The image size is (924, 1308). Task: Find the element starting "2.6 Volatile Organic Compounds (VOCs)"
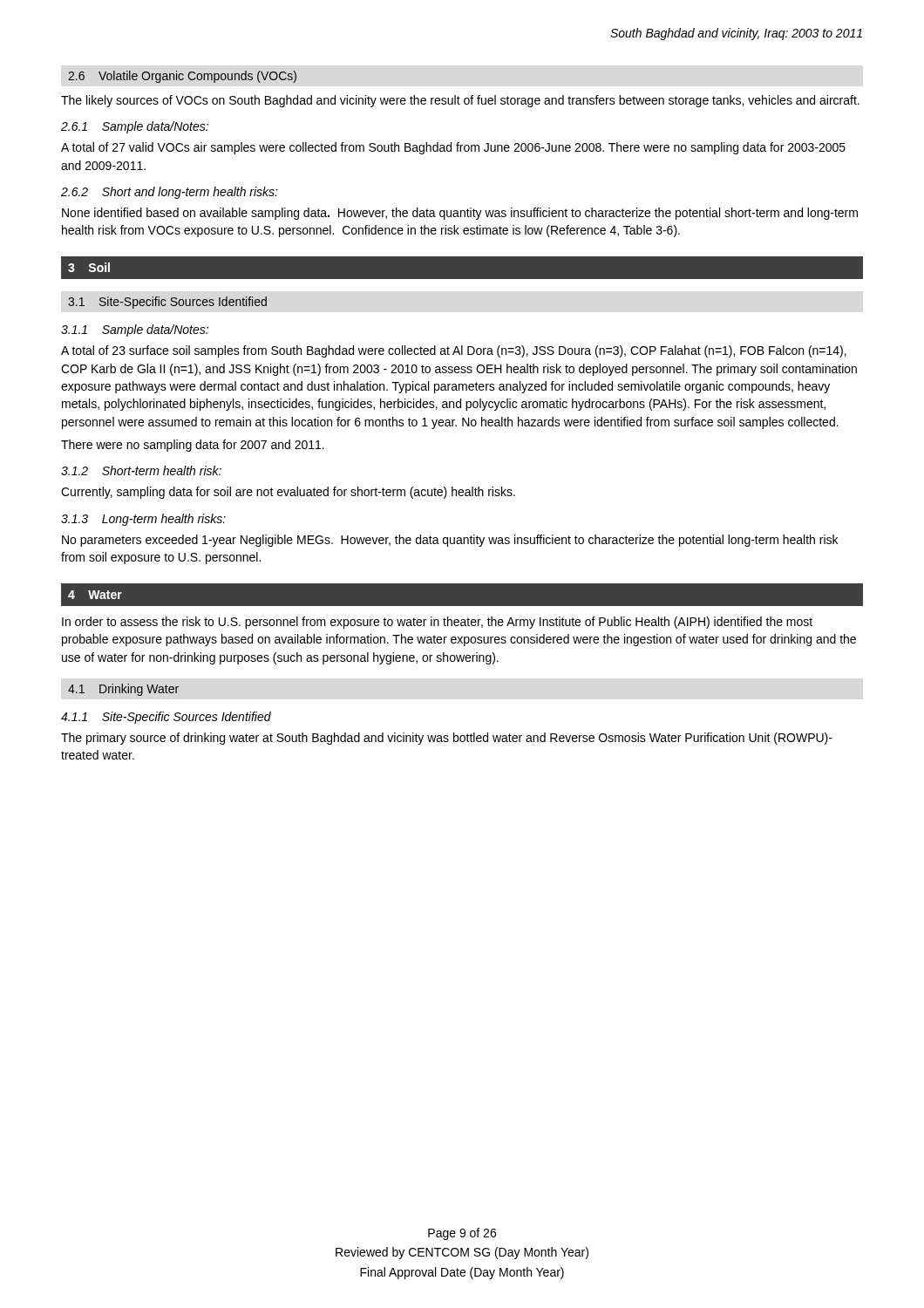tap(183, 76)
